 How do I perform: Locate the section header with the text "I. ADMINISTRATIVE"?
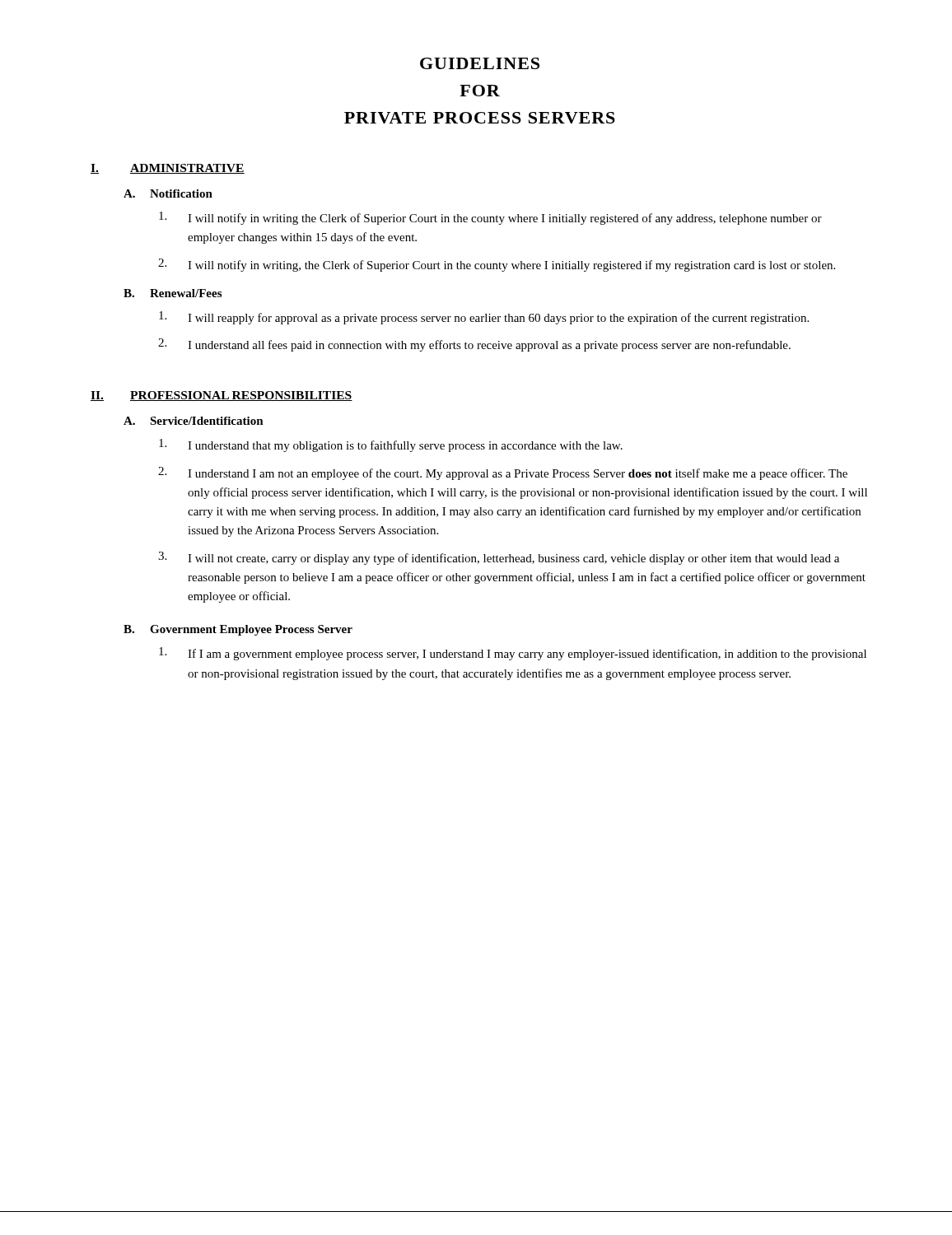tap(167, 168)
